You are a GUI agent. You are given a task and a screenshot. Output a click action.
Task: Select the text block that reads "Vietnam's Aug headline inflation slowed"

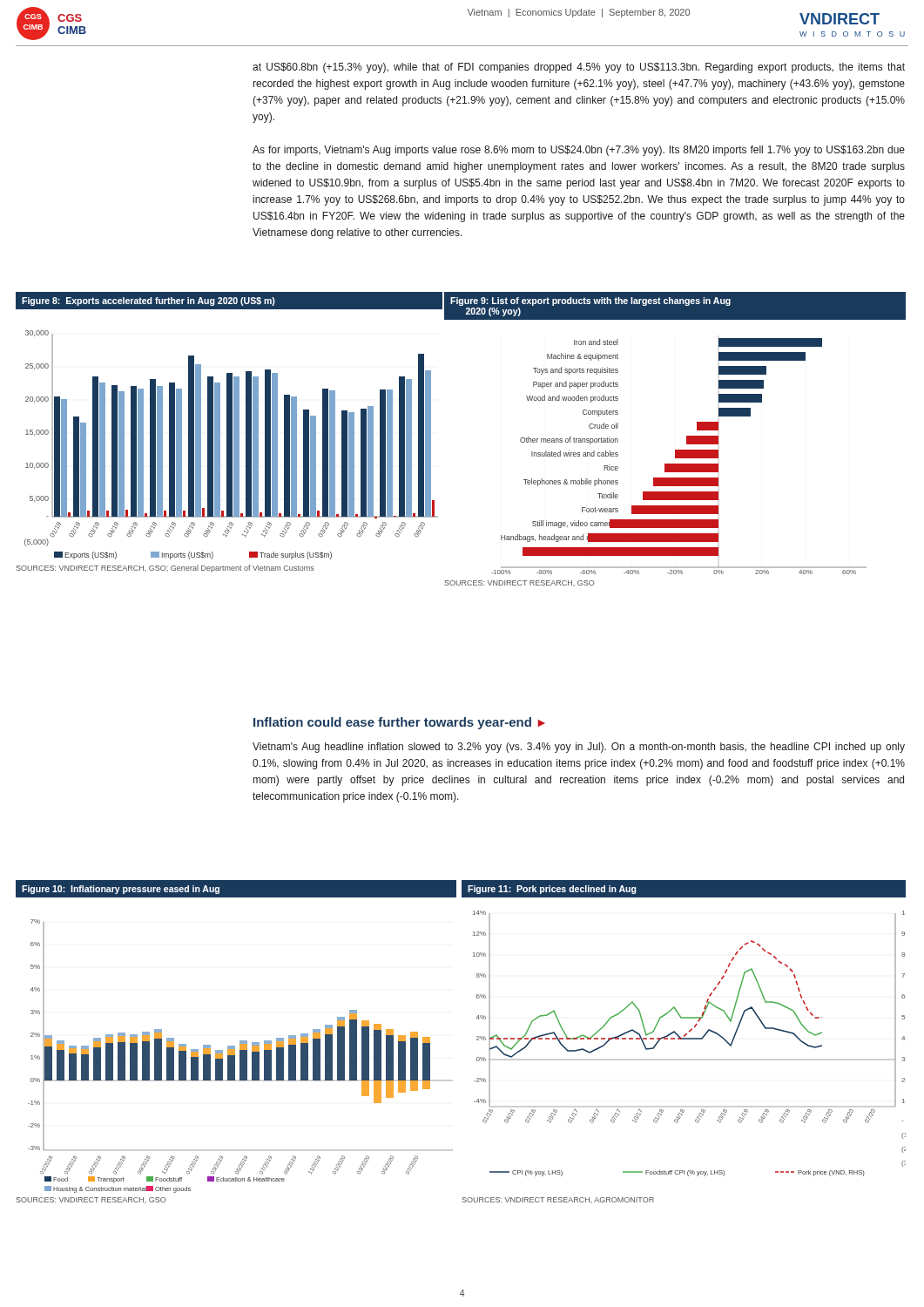(579, 772)
